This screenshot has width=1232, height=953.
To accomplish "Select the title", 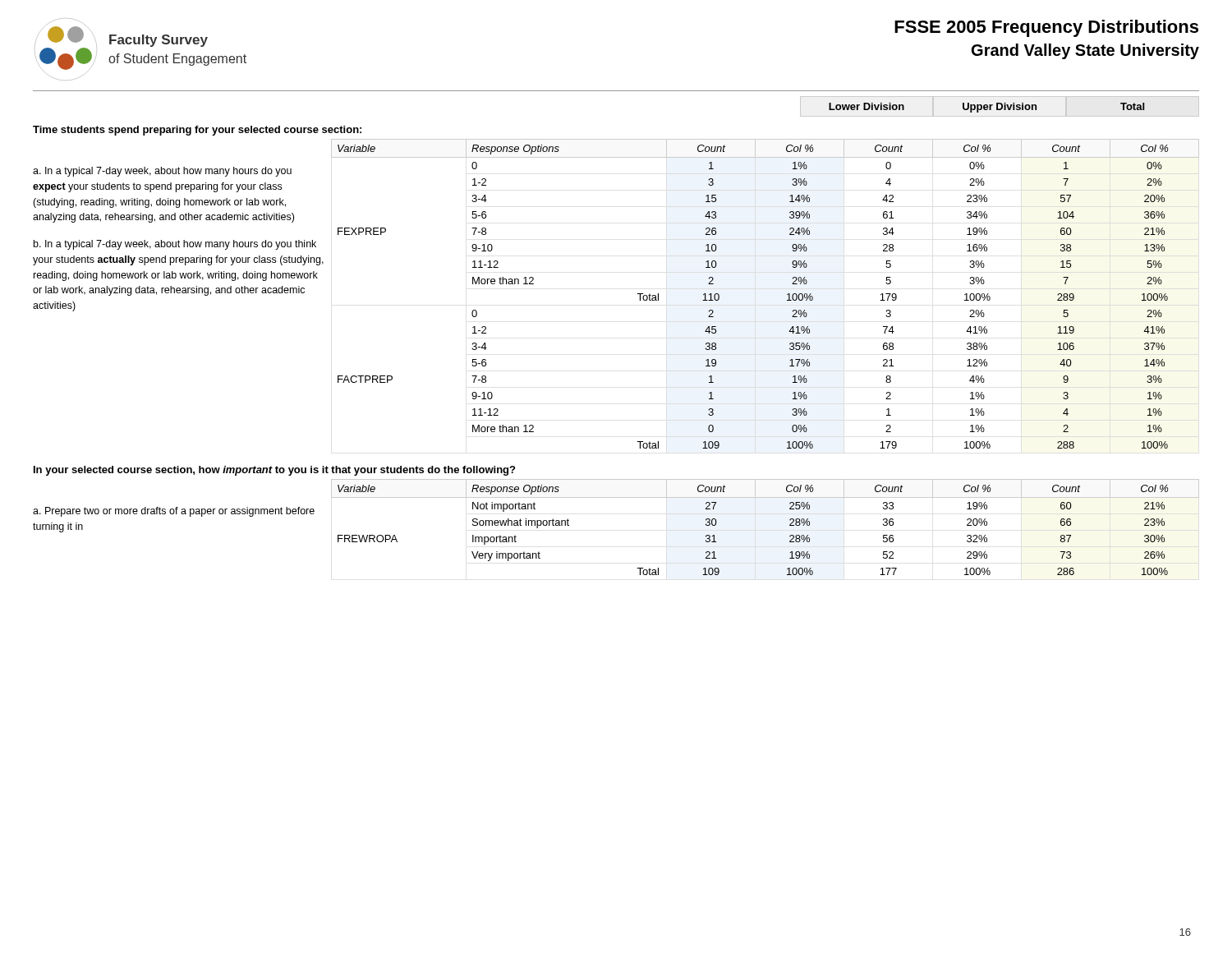I will [747, 38].
